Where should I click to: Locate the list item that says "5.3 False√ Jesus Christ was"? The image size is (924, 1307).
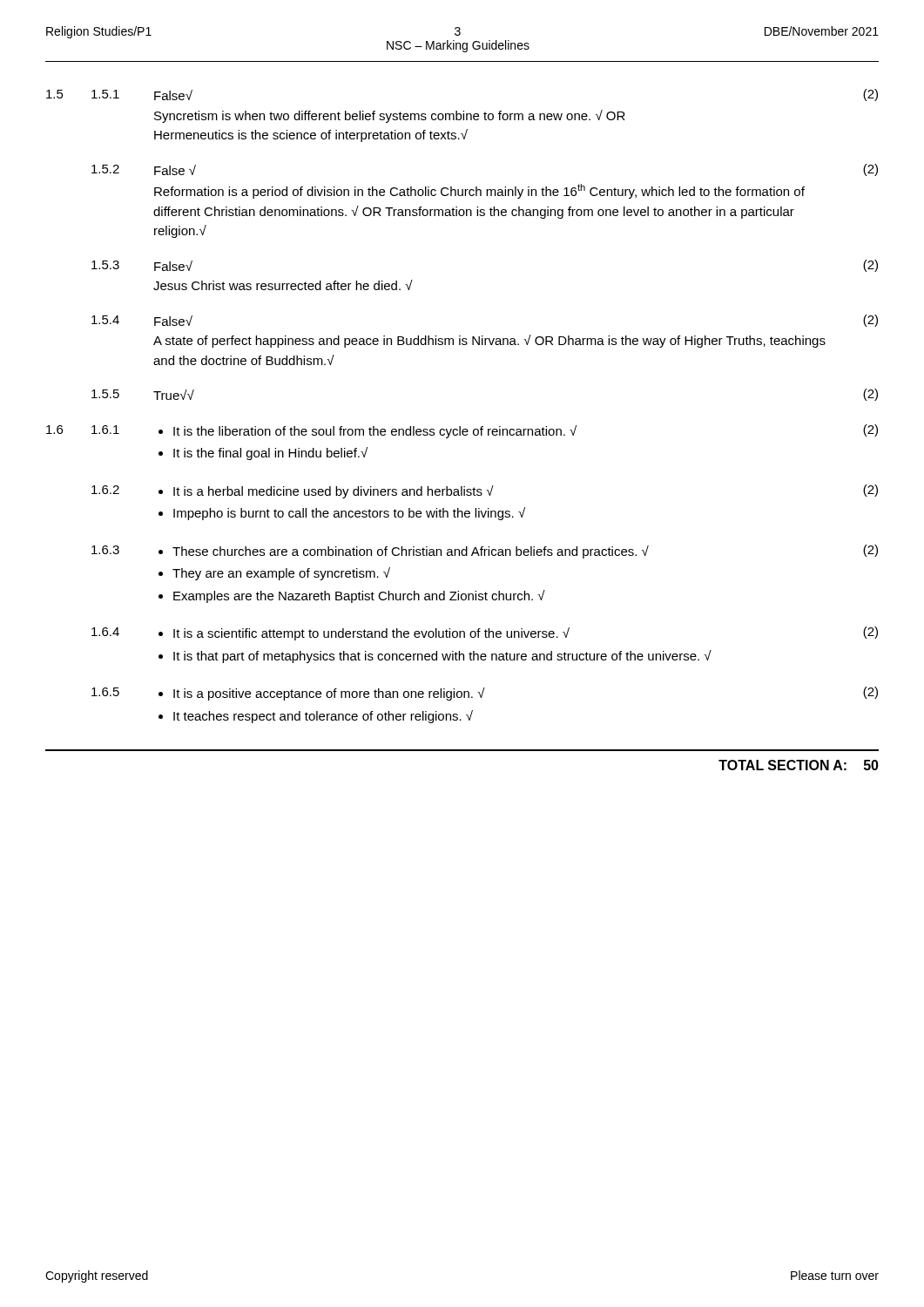pyautogui.click(x=105, y=264)
